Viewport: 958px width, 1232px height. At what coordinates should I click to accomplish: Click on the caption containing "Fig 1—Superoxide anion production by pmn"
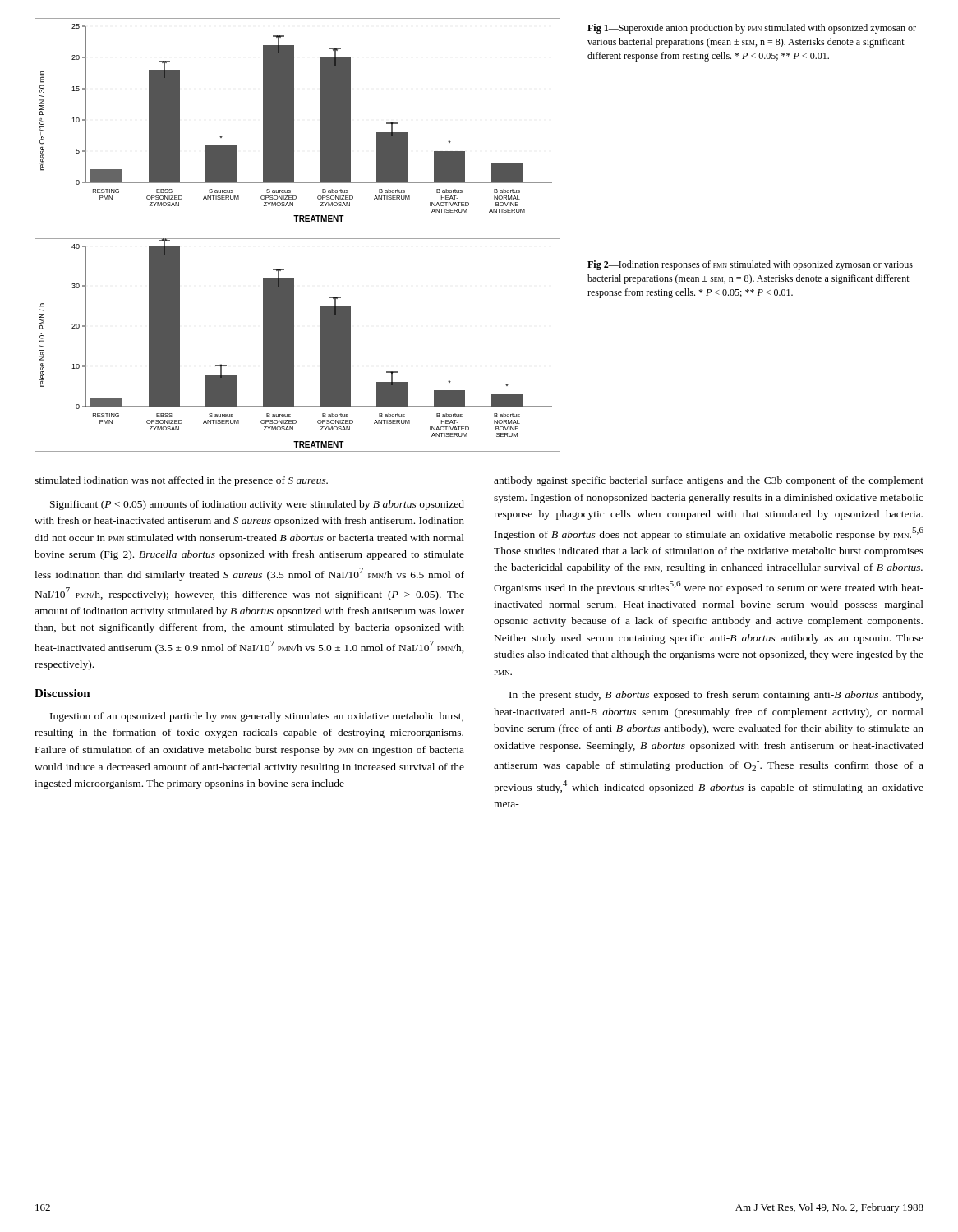point(756,42)
